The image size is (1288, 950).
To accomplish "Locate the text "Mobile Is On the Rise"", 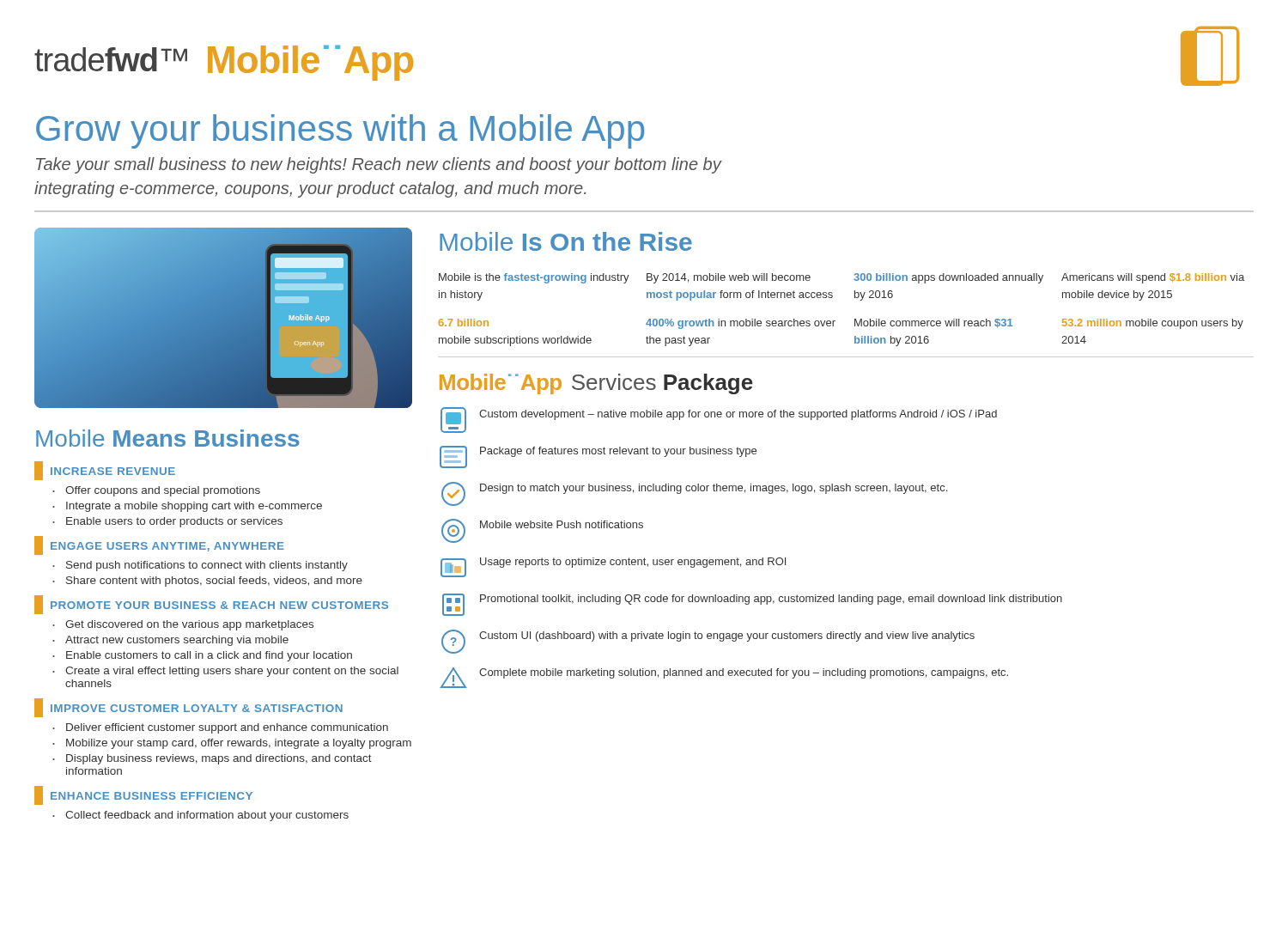I will [566, 241].
